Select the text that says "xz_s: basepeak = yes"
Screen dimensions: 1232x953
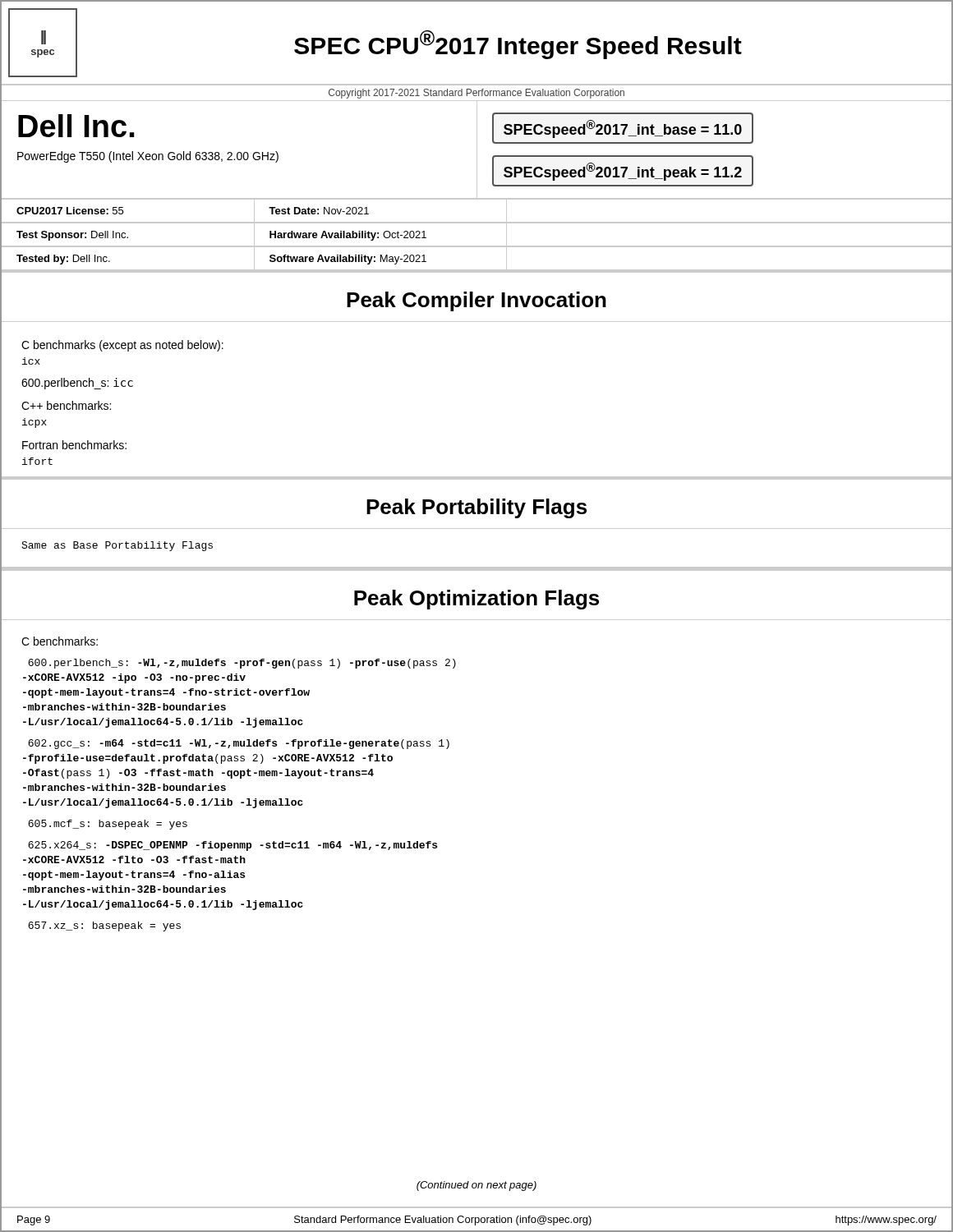(x=101, y=926)
